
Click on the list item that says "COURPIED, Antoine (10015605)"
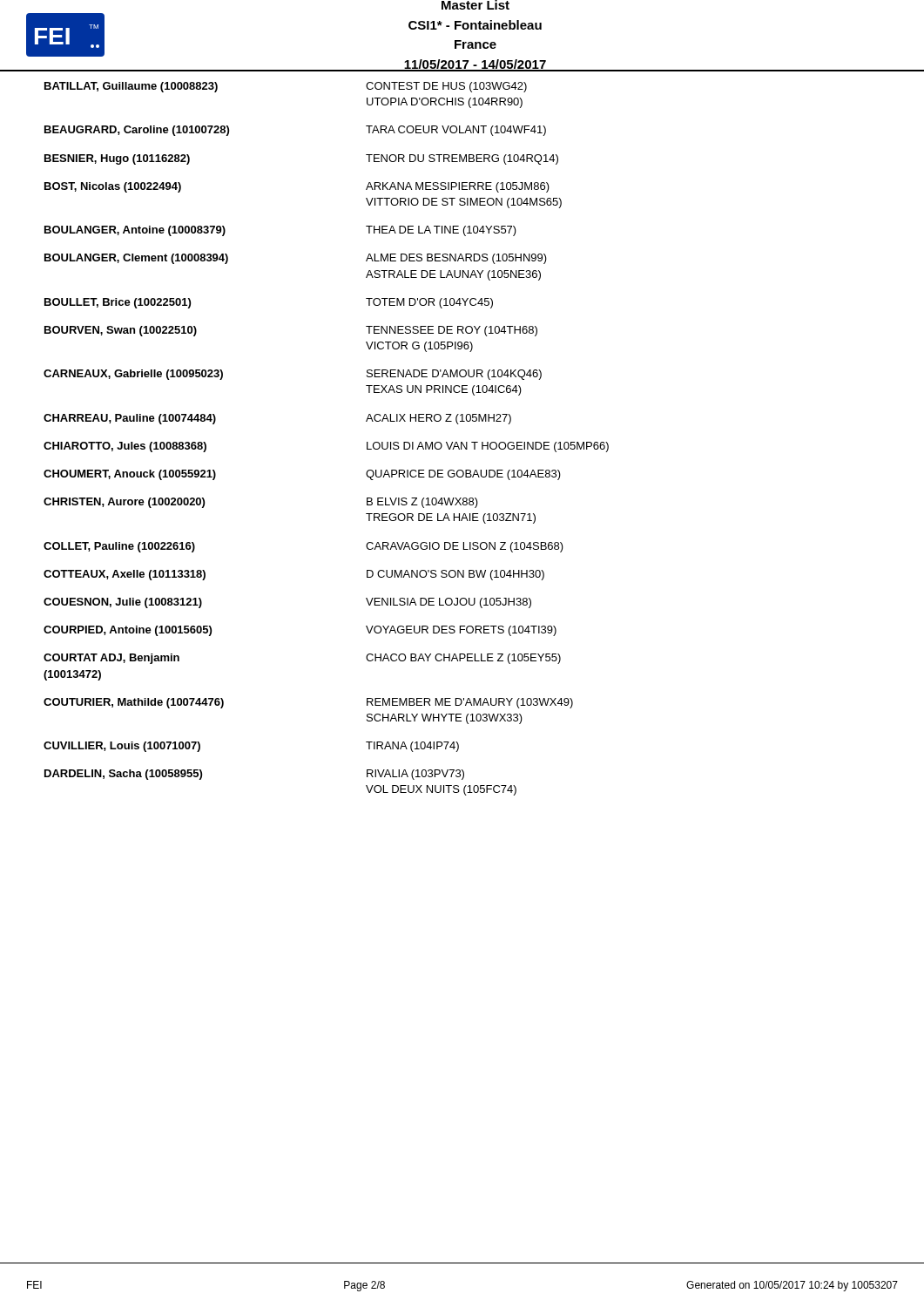click(x=462, y=630)
